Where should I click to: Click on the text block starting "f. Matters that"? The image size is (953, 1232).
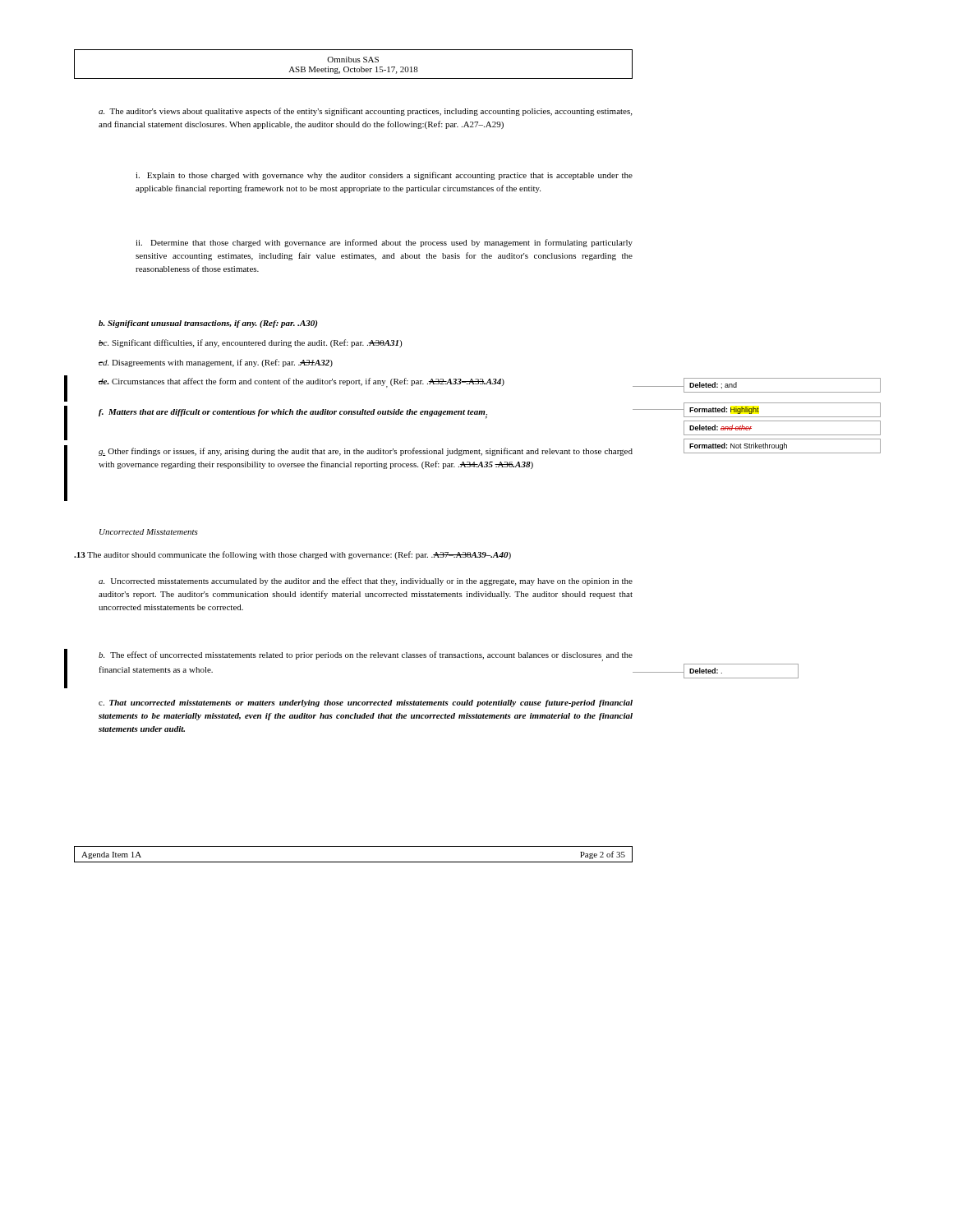pos(293,413)
